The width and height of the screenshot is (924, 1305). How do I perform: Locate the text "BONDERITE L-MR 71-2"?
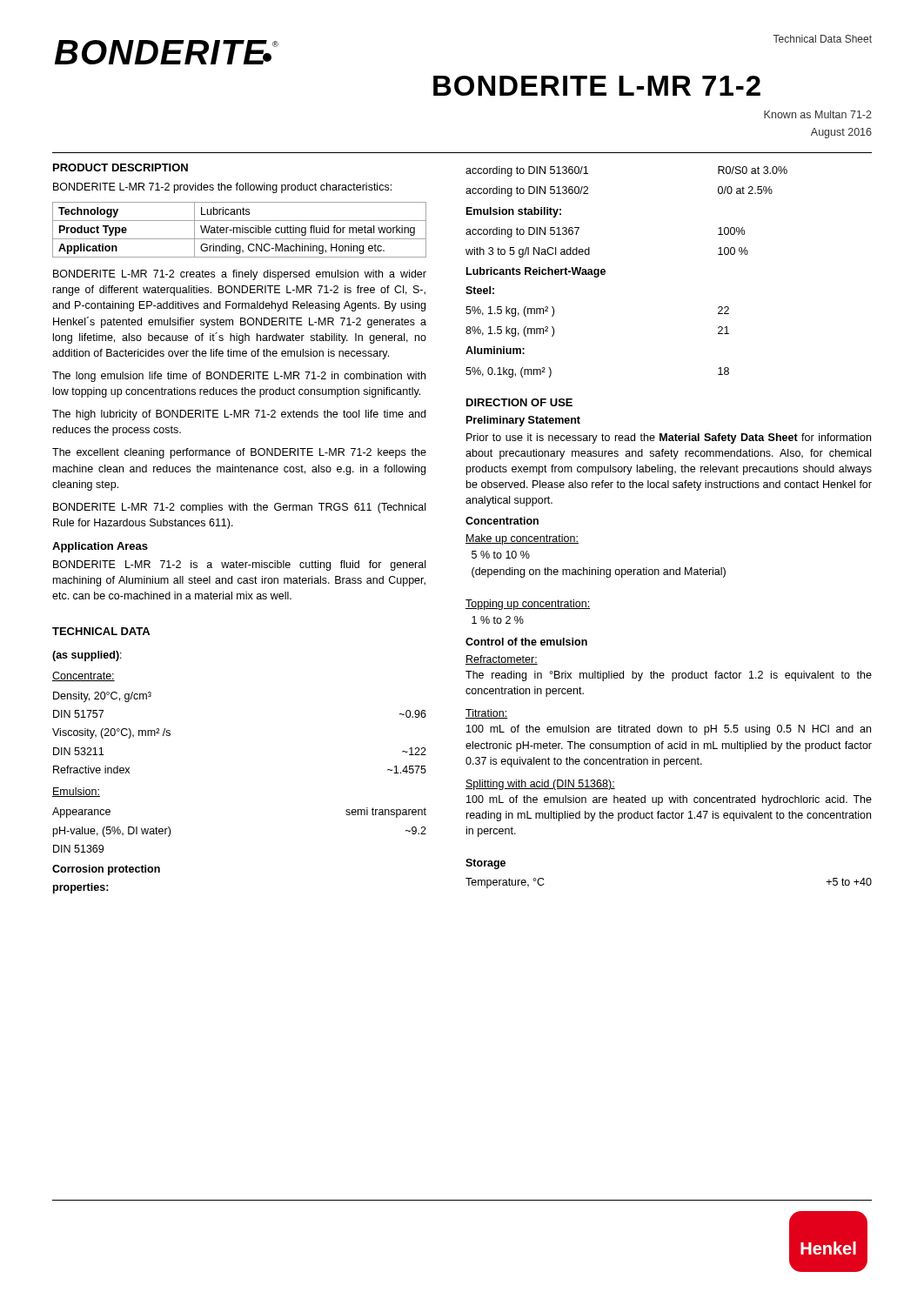click(597, 86)
